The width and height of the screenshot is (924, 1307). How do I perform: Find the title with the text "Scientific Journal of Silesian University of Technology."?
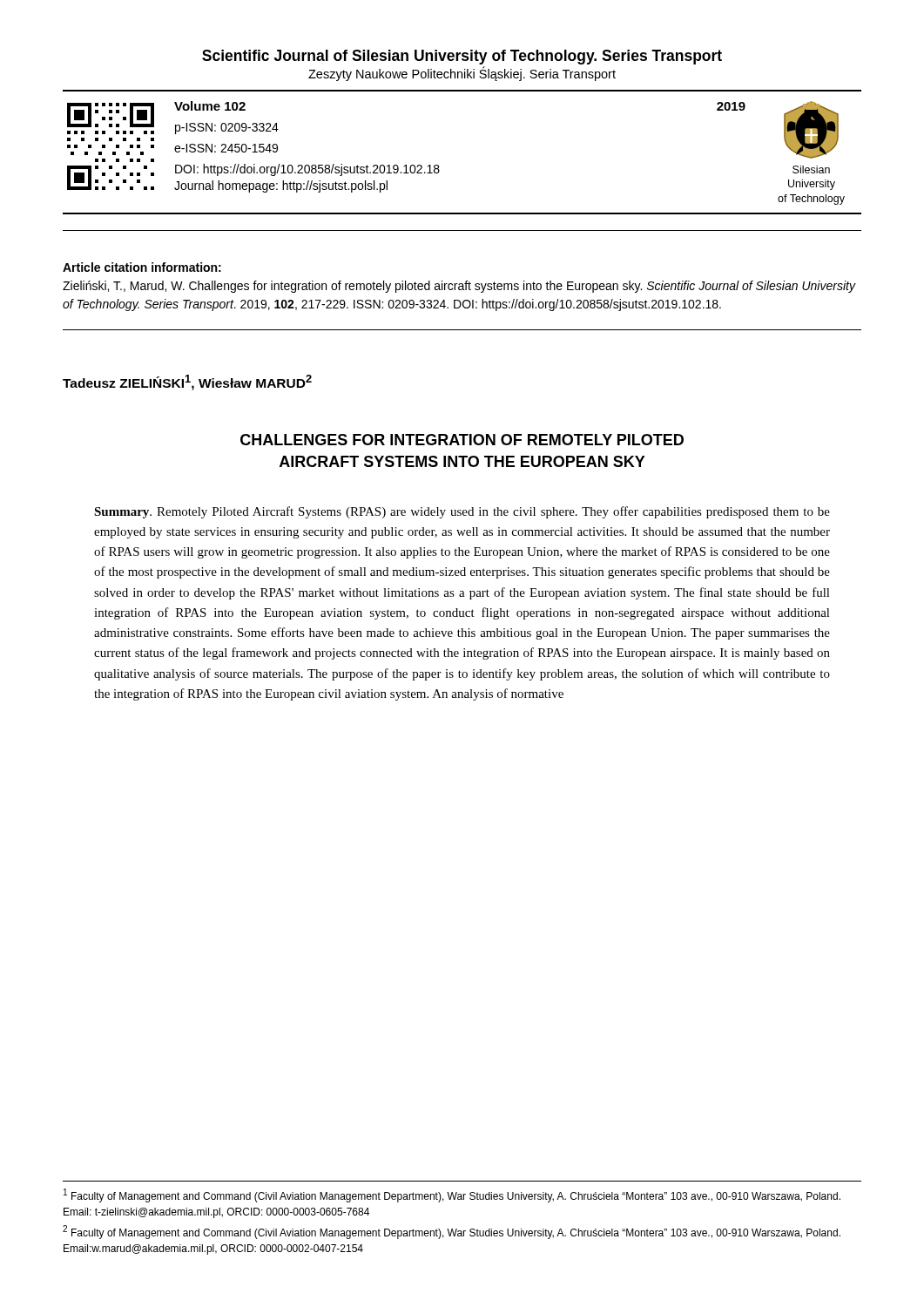point(462,56)
